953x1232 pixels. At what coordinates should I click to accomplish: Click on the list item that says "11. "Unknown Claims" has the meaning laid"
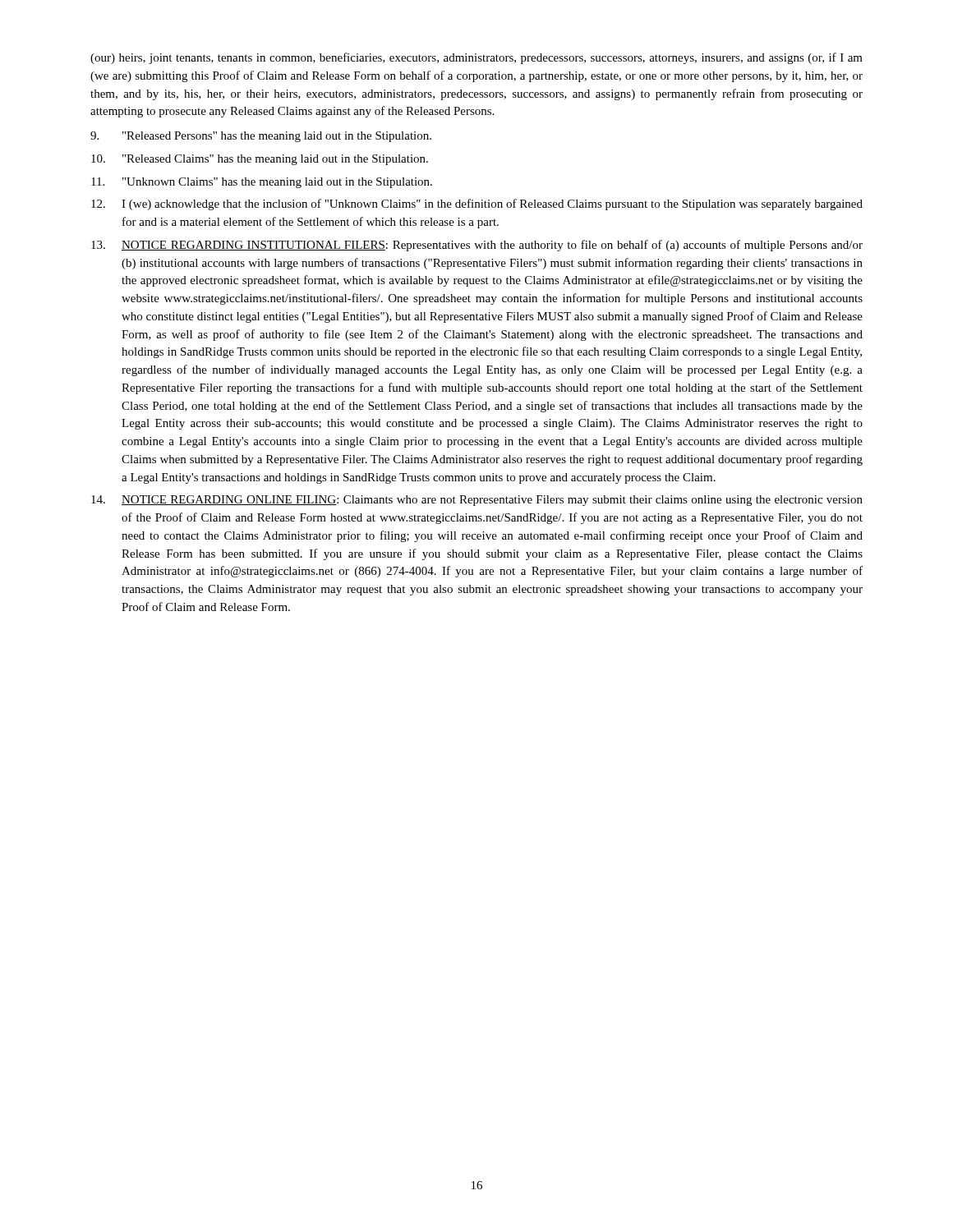point(262,183)
